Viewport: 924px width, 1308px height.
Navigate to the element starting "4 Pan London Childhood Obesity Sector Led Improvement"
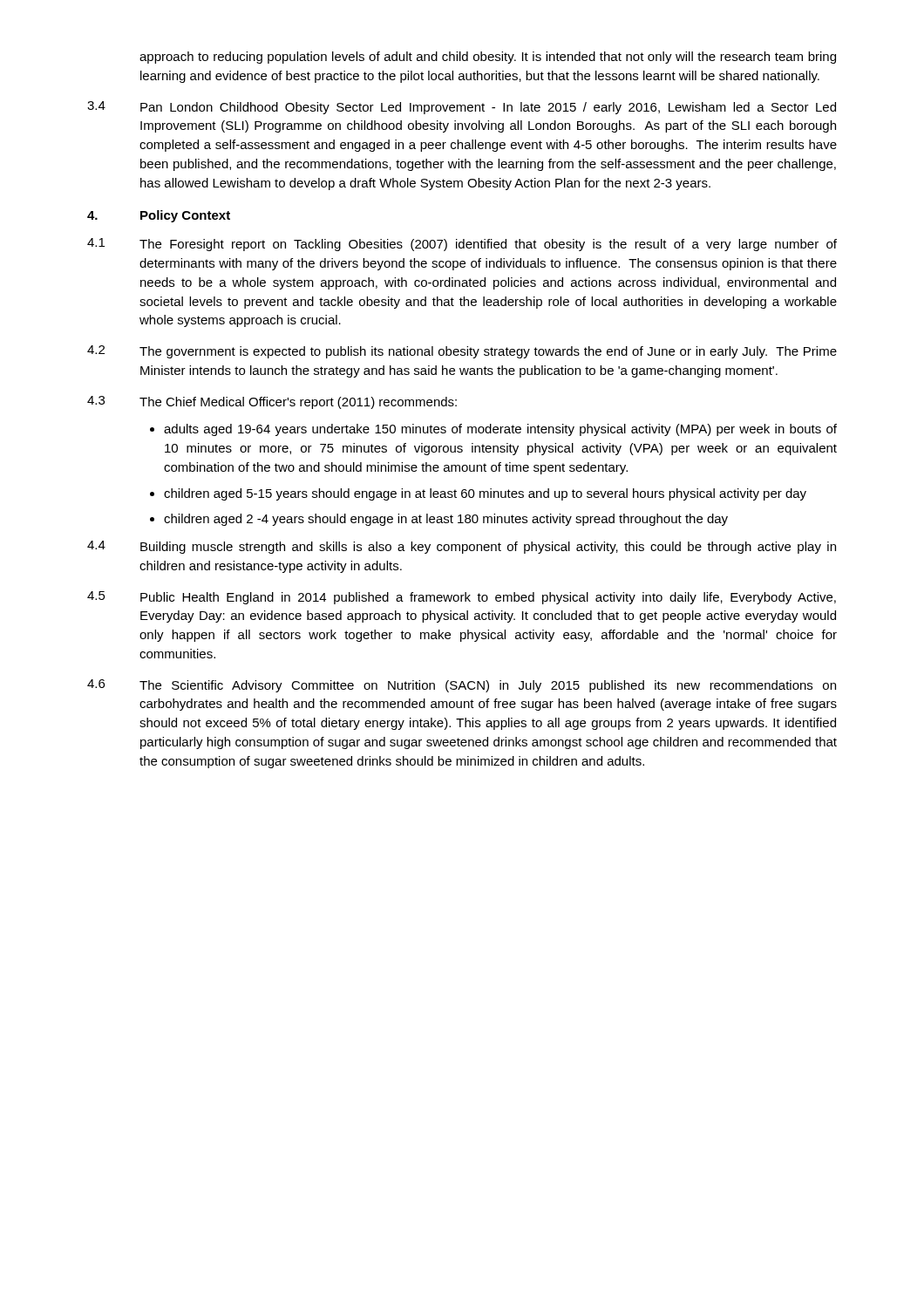pyautogui.click(x=462, y=145)
